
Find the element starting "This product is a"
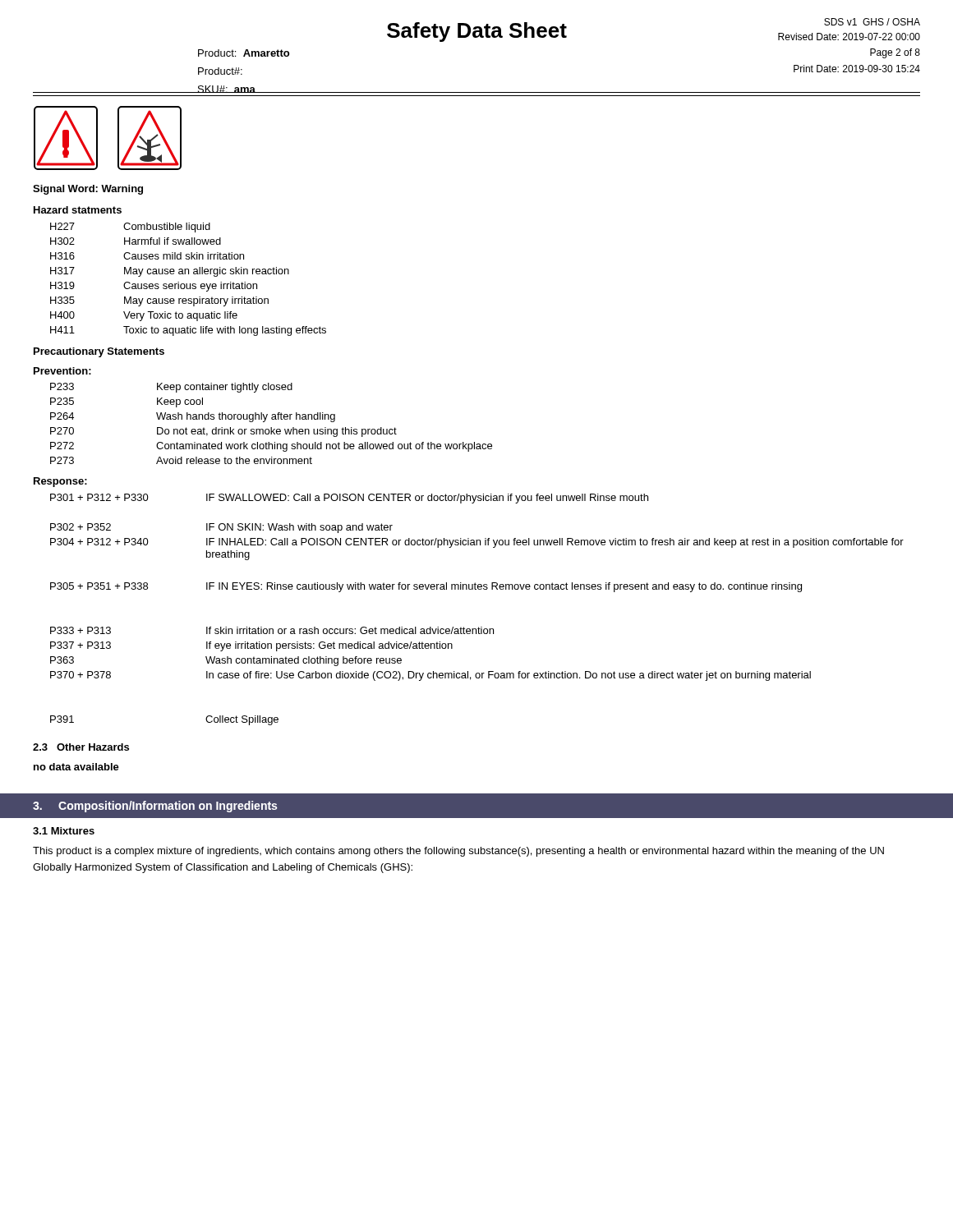click(x=460, y=859)
